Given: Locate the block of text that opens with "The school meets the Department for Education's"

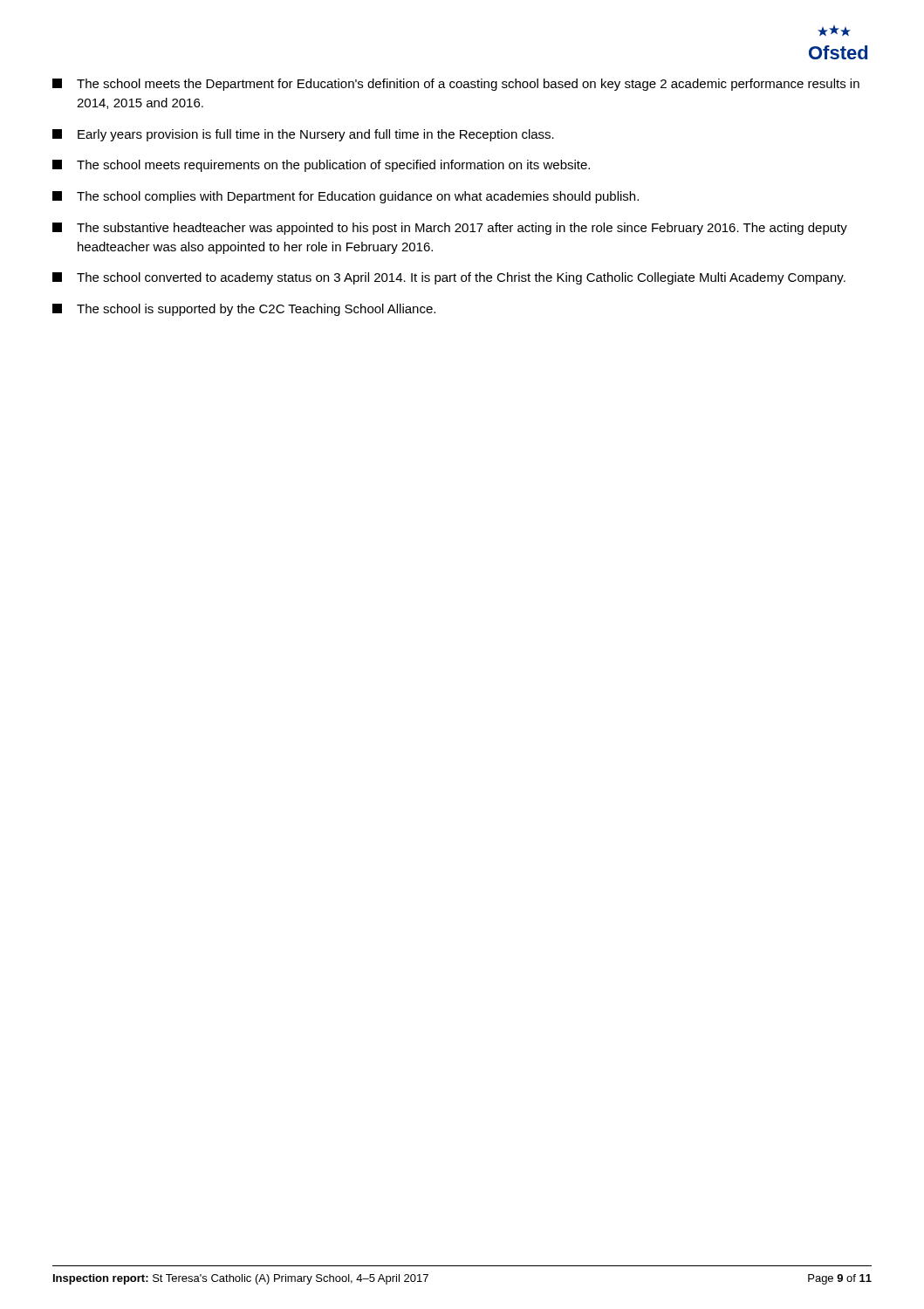Looking at the screenshot, I should pyautogui.click(x=462, y=93).
